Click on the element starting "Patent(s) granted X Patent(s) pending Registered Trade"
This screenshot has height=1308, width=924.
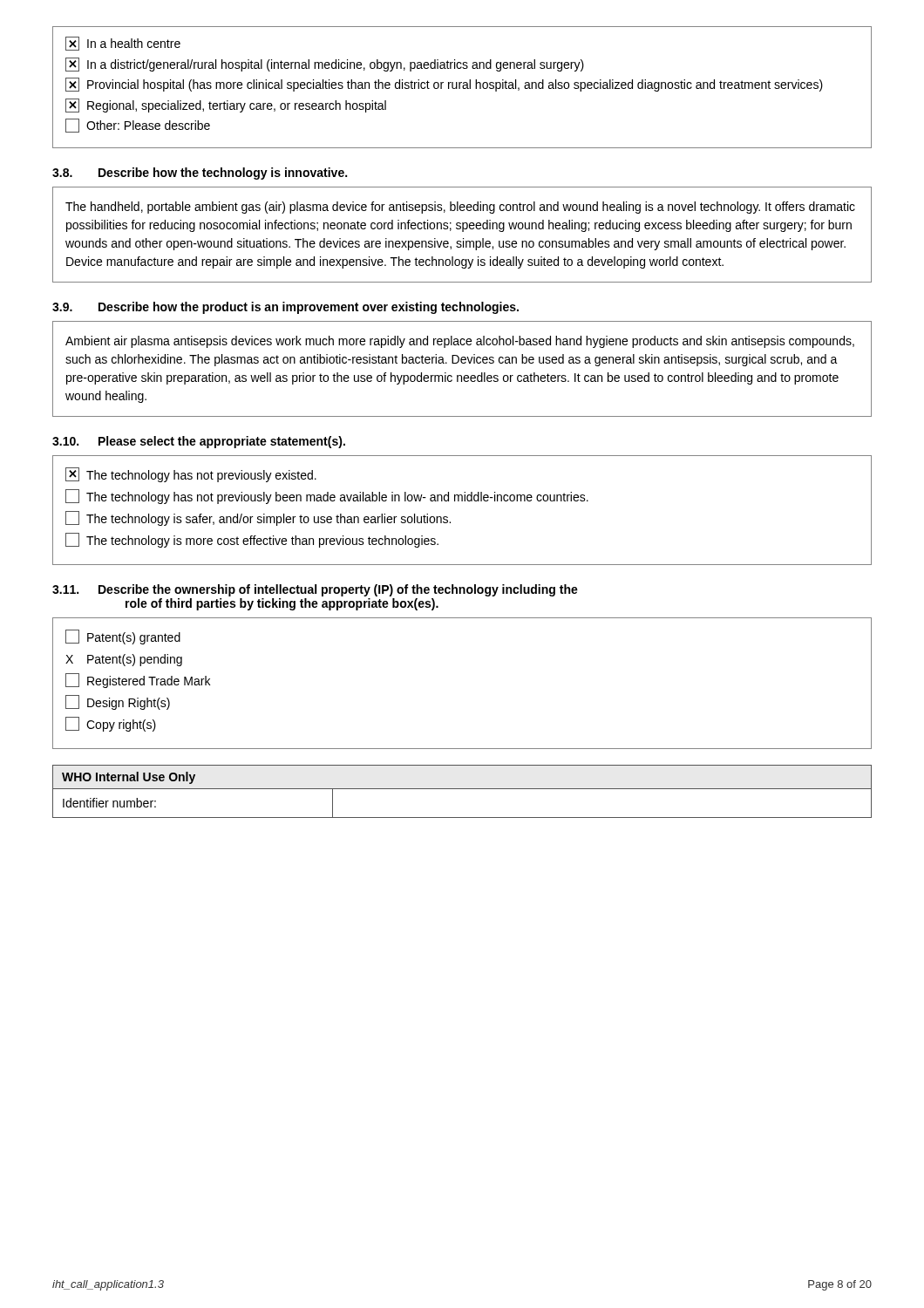click(123, 637)
